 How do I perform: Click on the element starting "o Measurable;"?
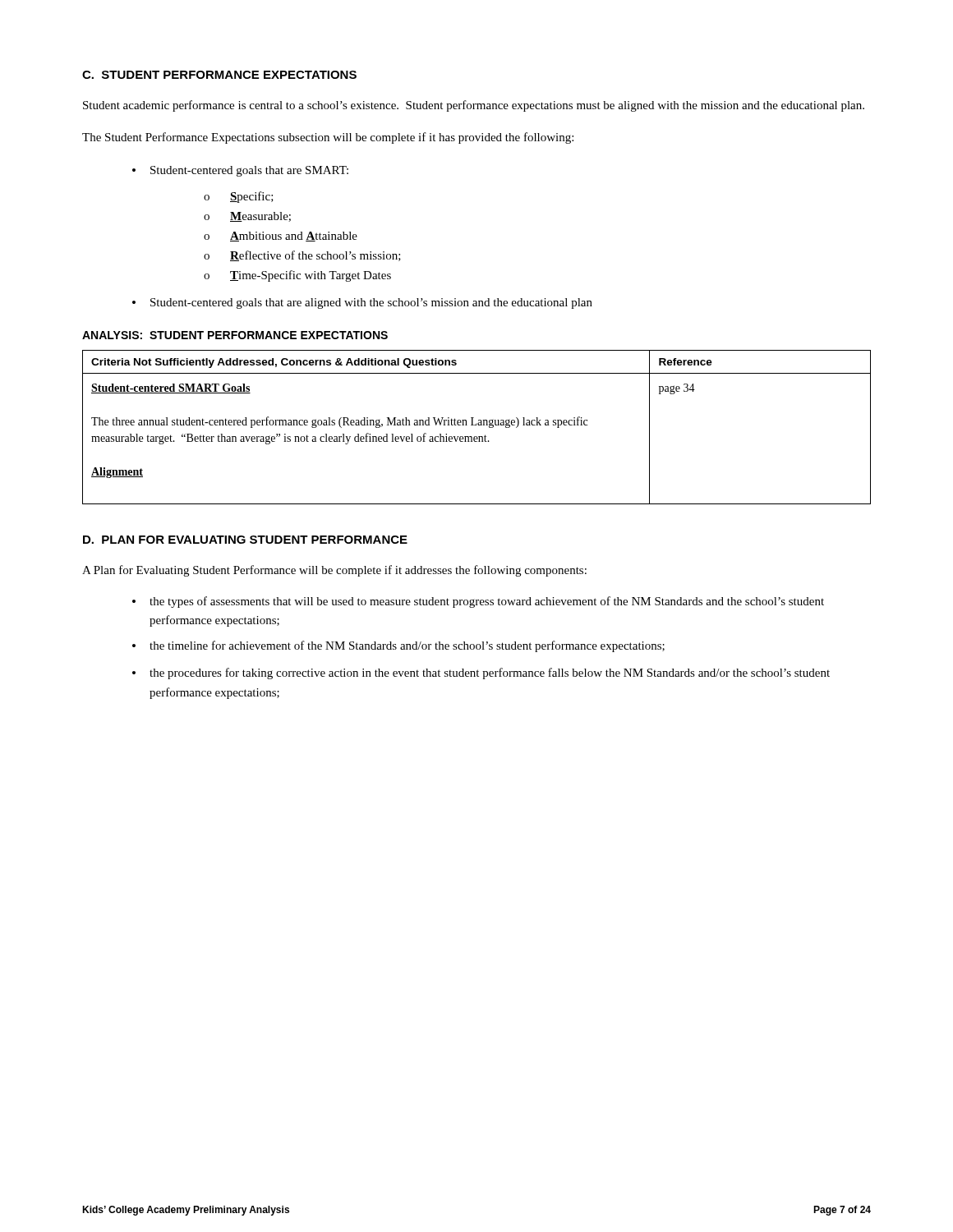coord(248,216)
